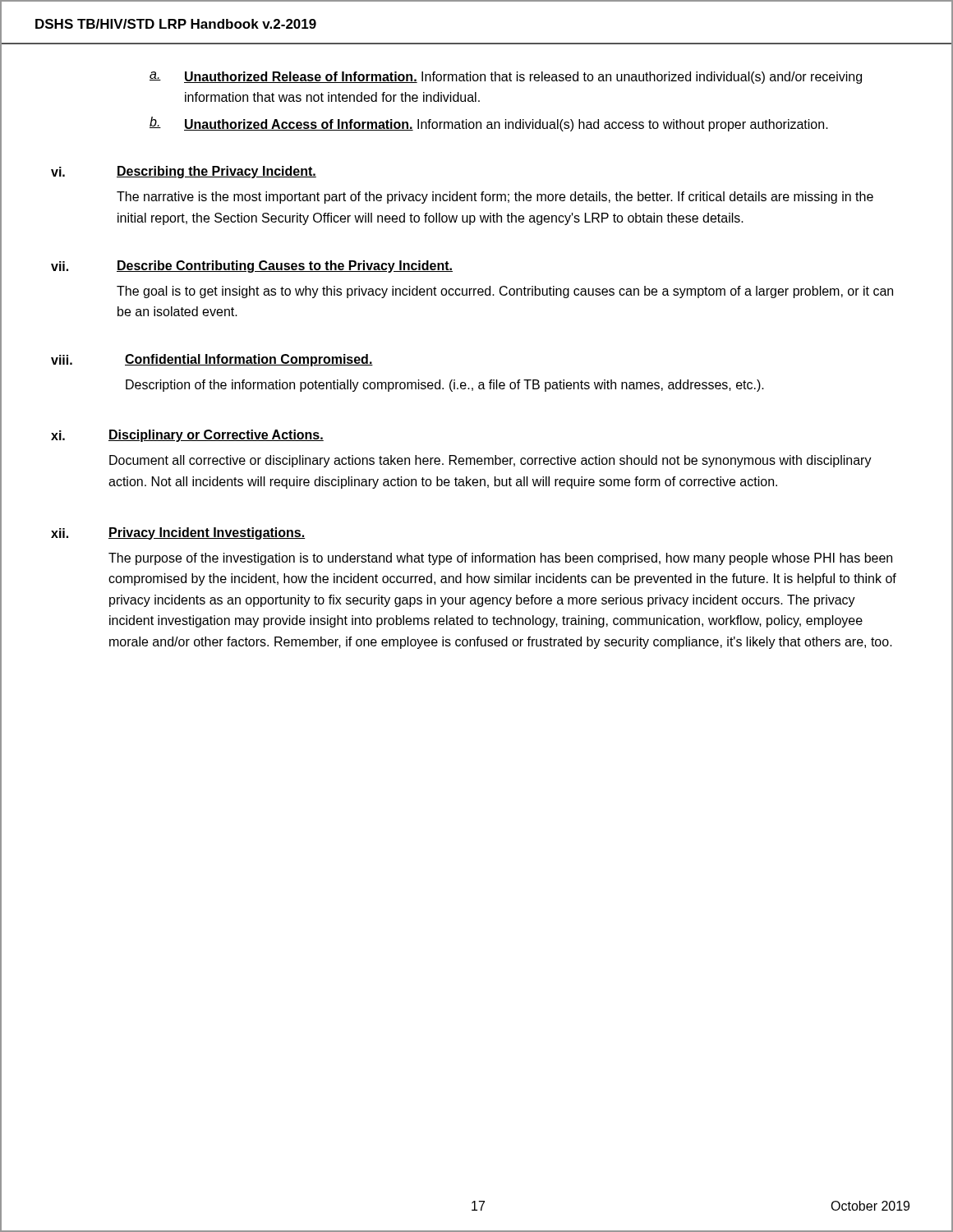Find the list item that reads "a. Unauthorized Release of Information."
Image resolution: width=953 pixels, height=1232 pixels.
point(526,88)
